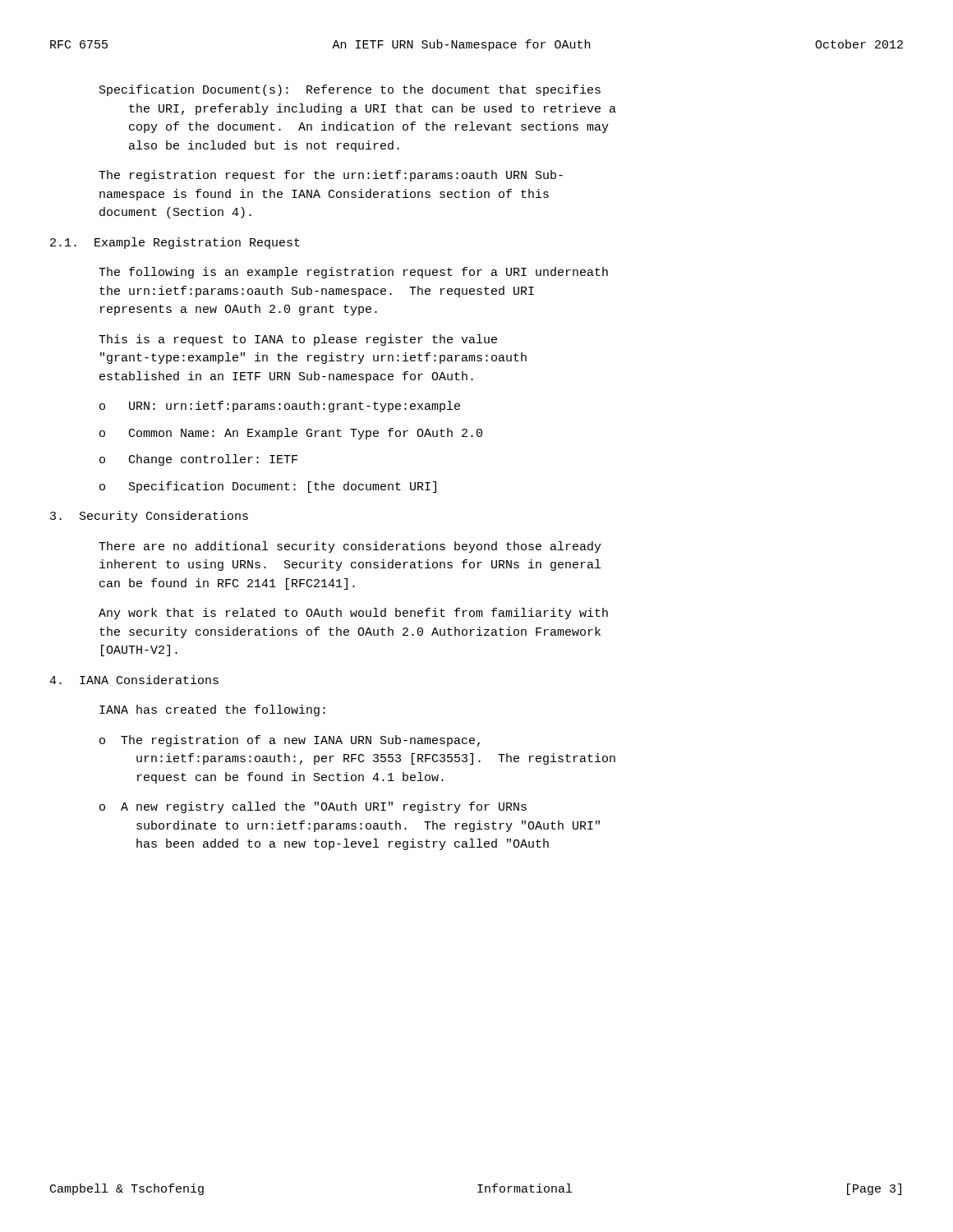This screenshot has width=953, height=1232.
Task: Locate the element starting "3. Security Considerations"
Action: tap(149, 517)
